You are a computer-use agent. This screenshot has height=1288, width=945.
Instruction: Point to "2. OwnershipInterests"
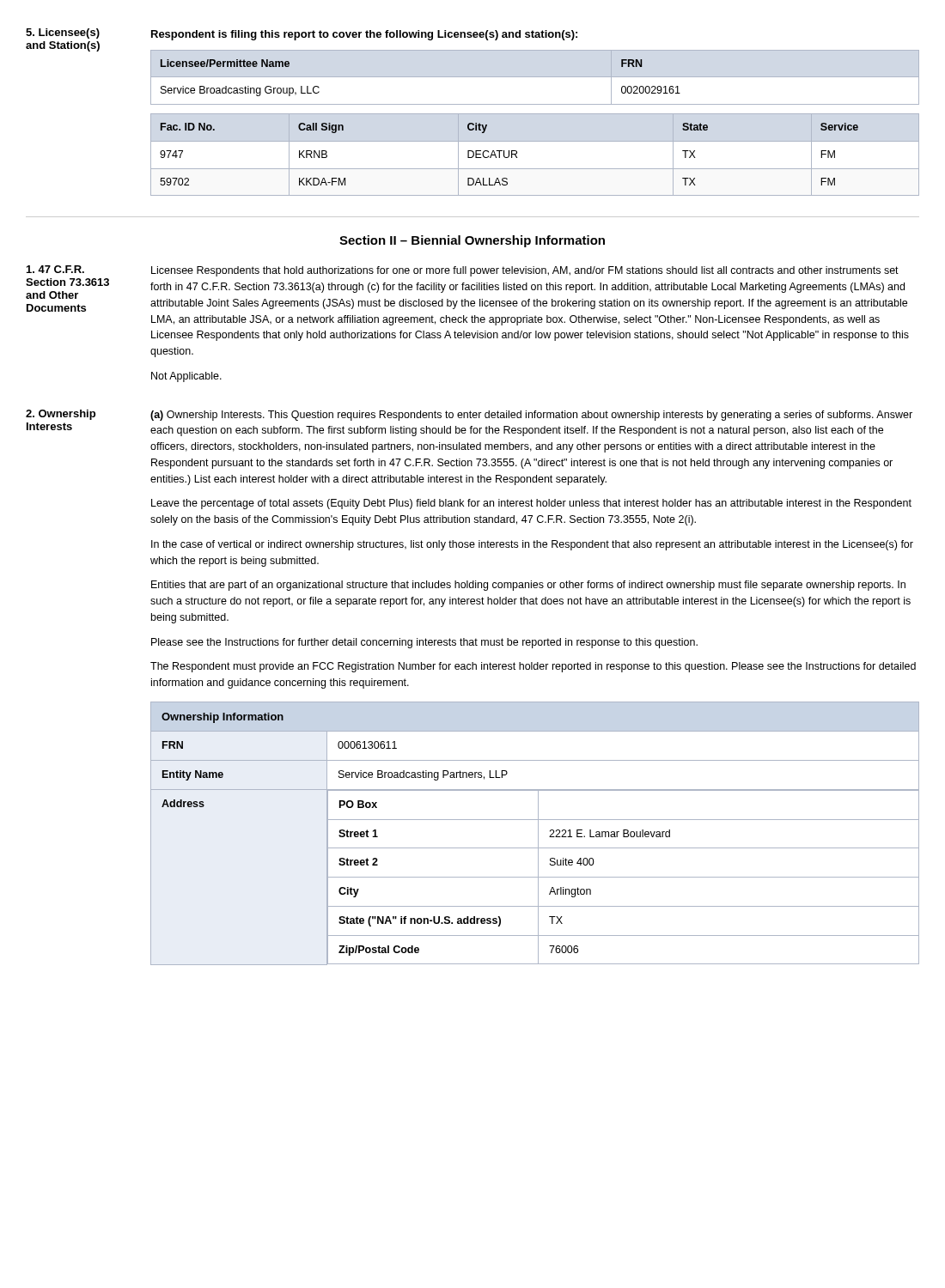pos(61,420)
